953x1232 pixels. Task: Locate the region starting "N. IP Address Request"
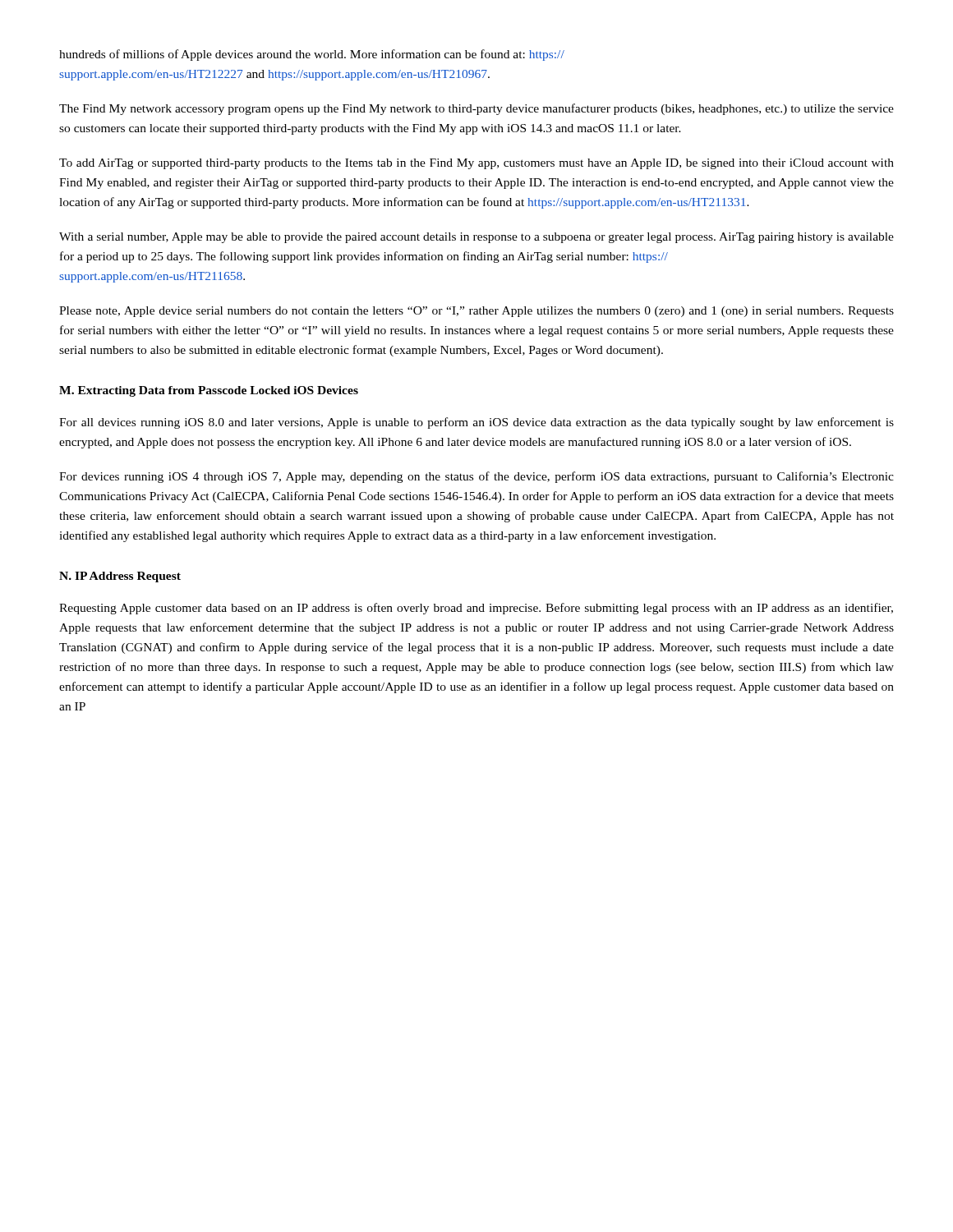point(120,576)
